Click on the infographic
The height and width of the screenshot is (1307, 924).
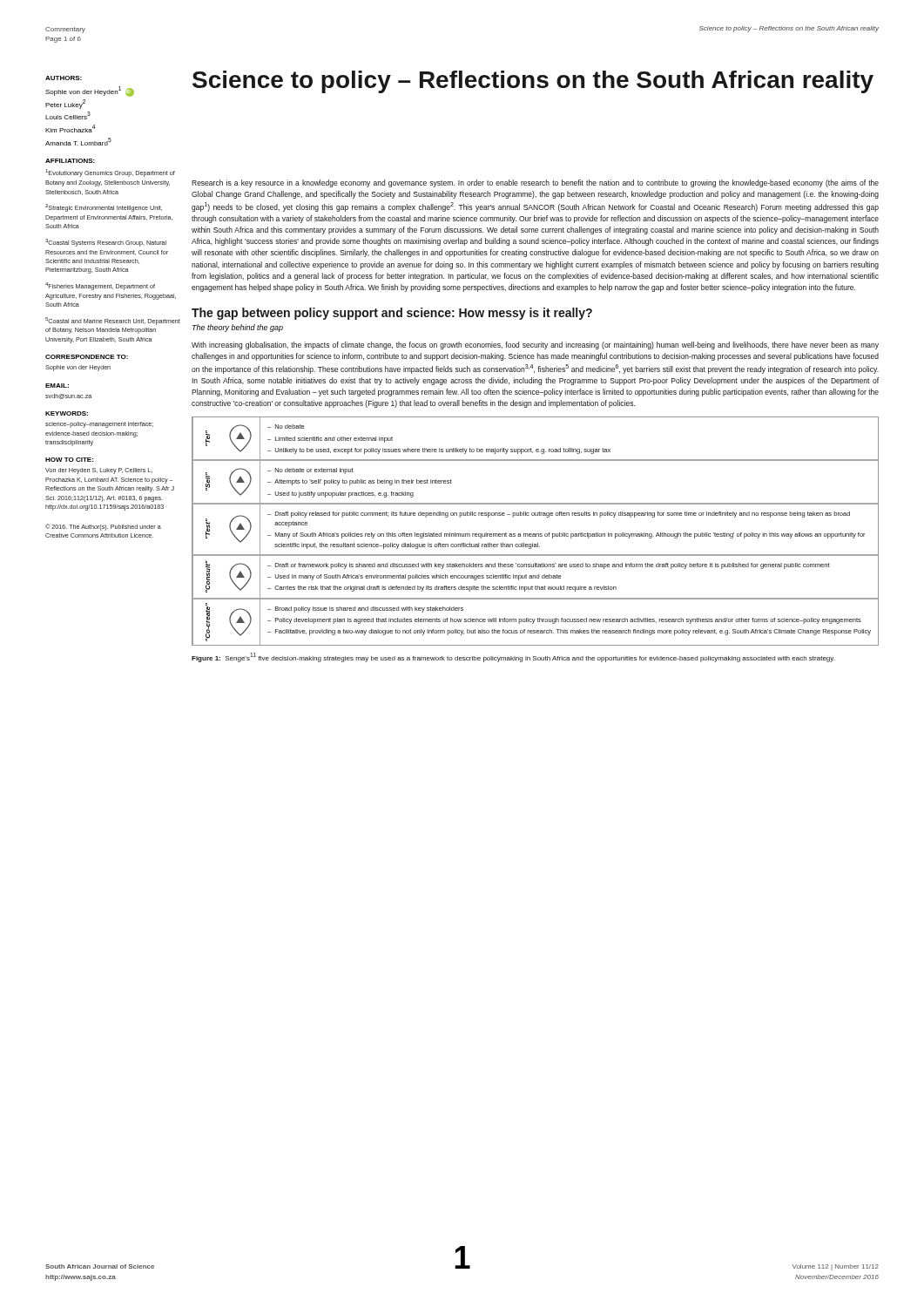pos(535,531)
